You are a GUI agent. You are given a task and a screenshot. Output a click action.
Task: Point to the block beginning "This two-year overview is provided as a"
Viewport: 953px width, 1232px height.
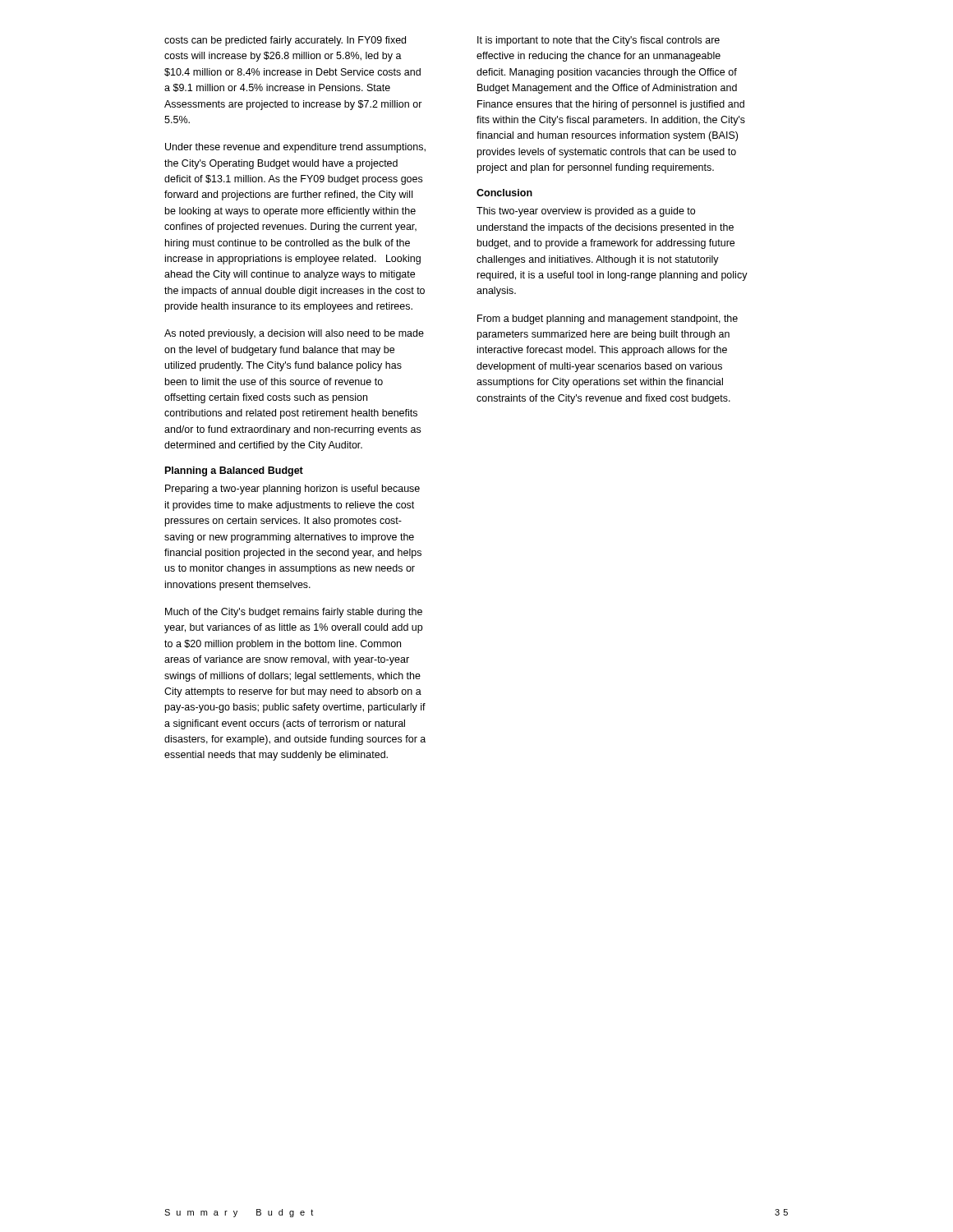[x=612, y=251]
